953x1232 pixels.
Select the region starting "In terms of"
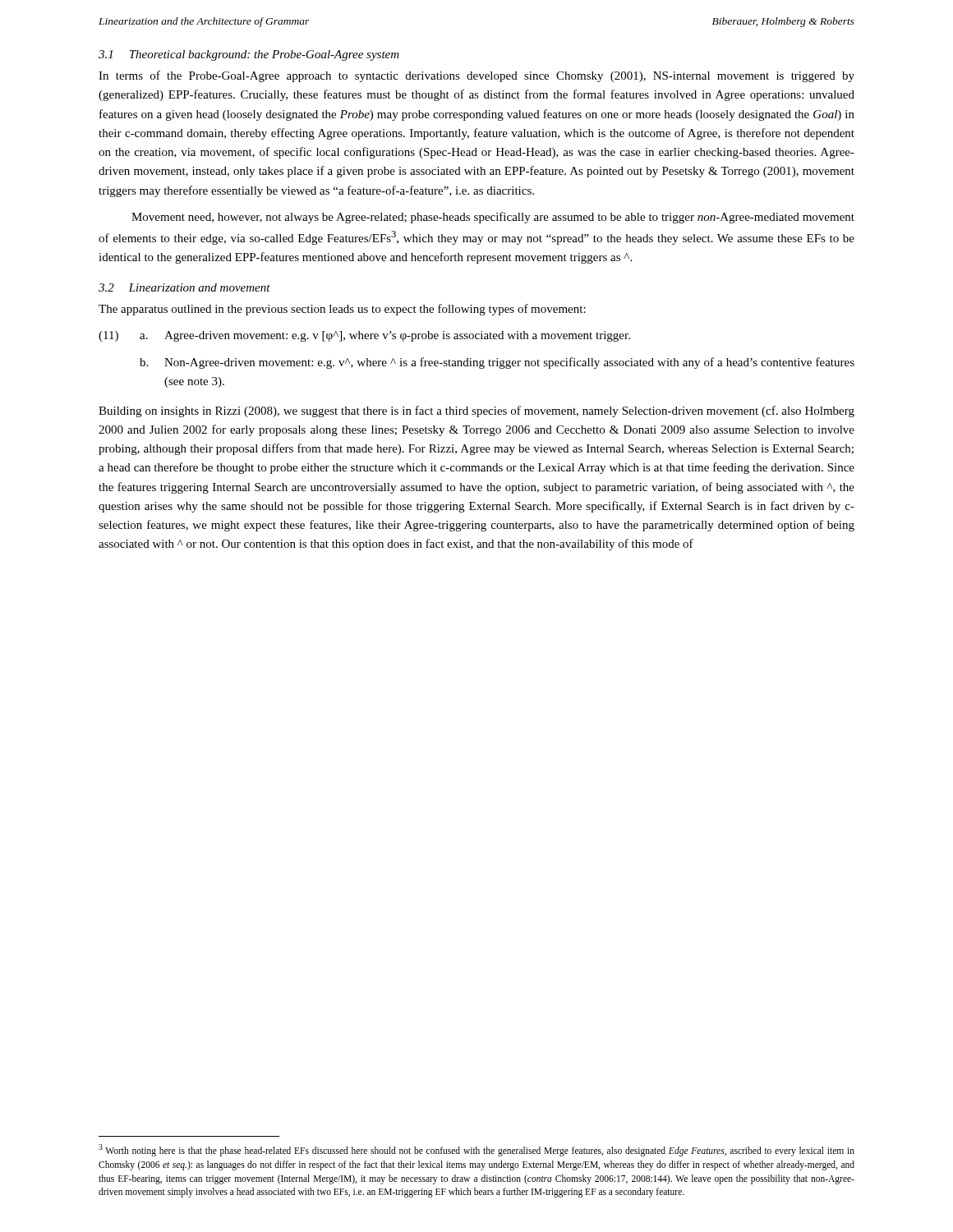click(476, 133)
